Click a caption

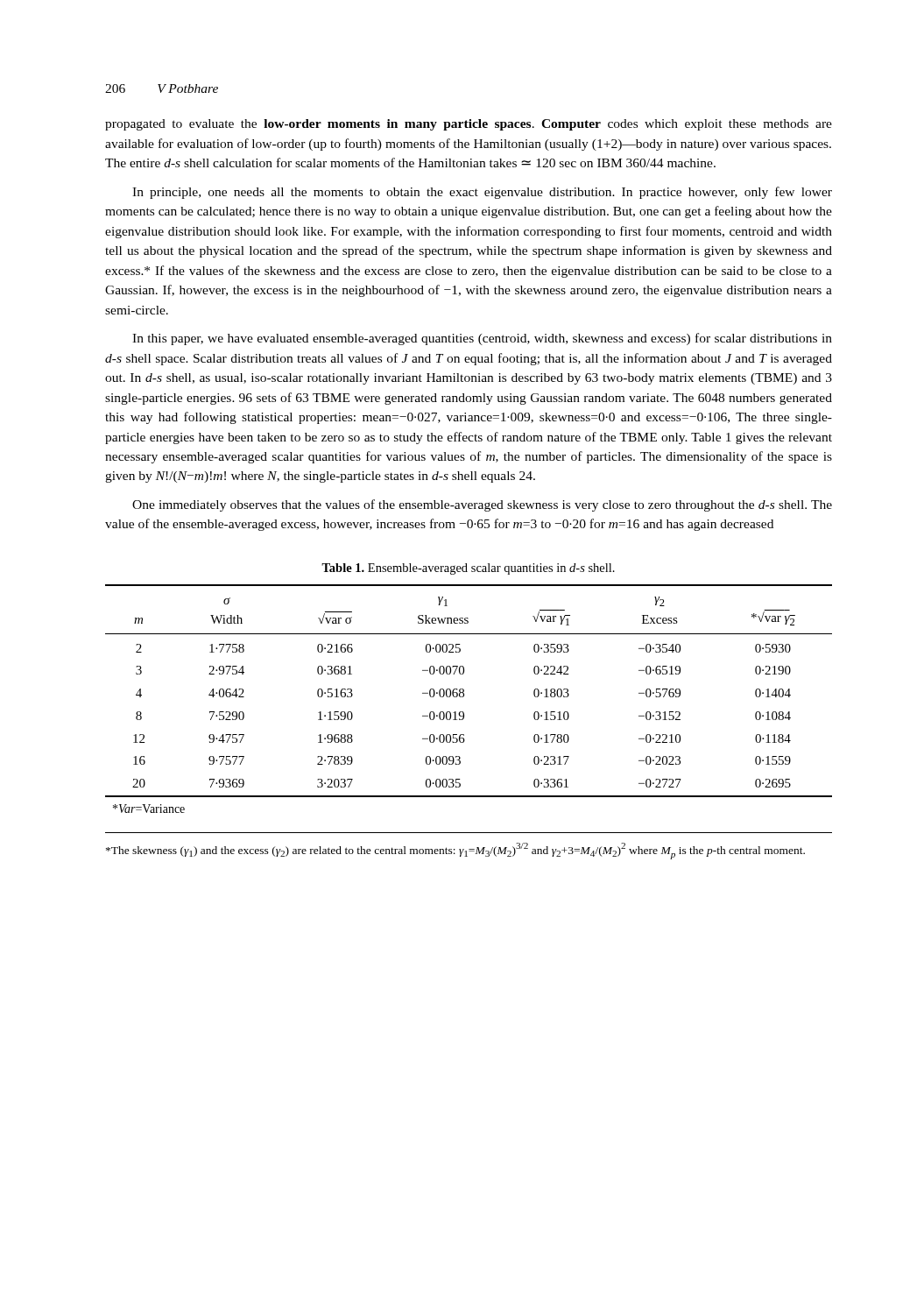[469, 568]
